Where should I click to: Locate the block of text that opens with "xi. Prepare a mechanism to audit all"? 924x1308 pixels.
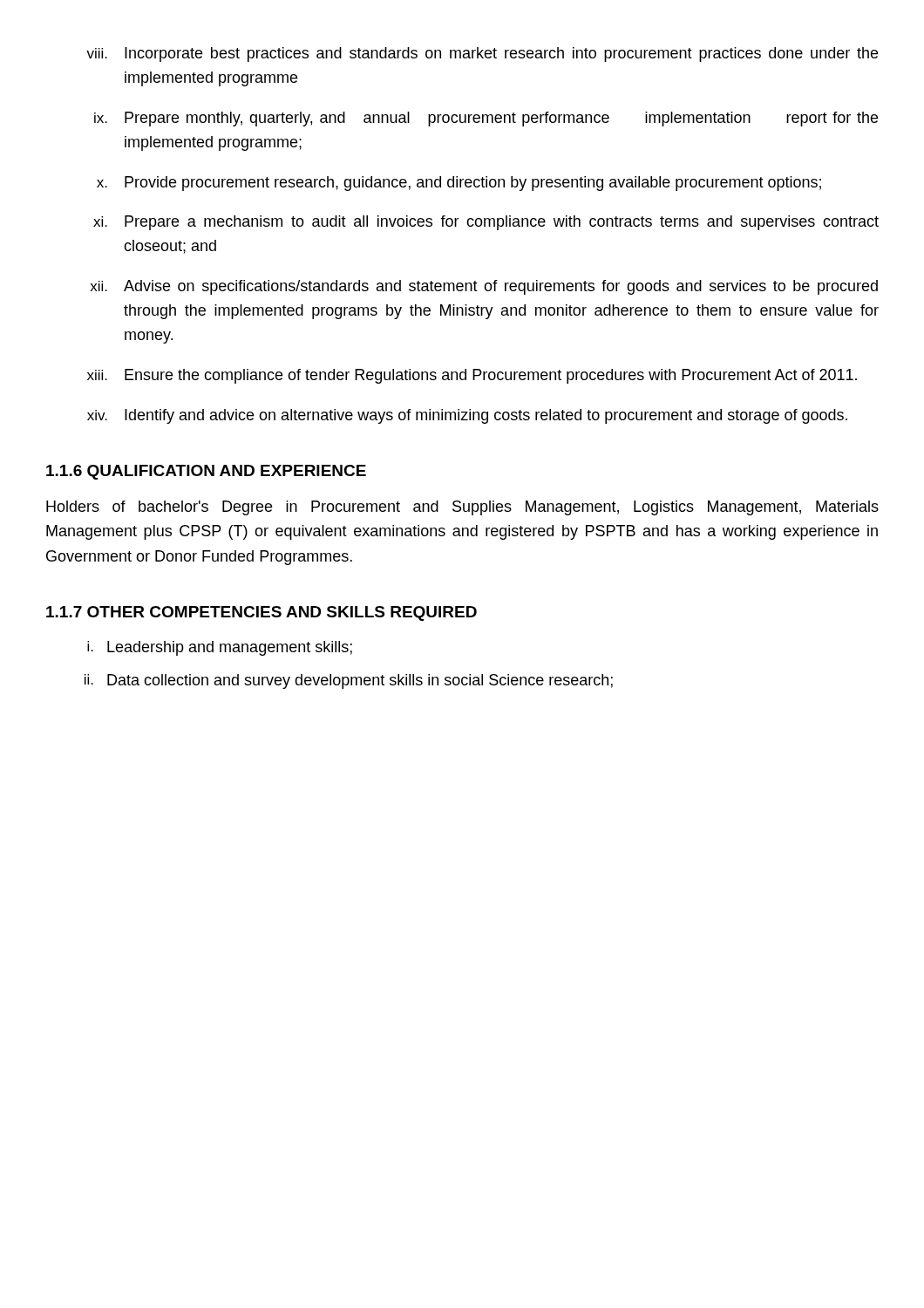[x=462, y=235]
